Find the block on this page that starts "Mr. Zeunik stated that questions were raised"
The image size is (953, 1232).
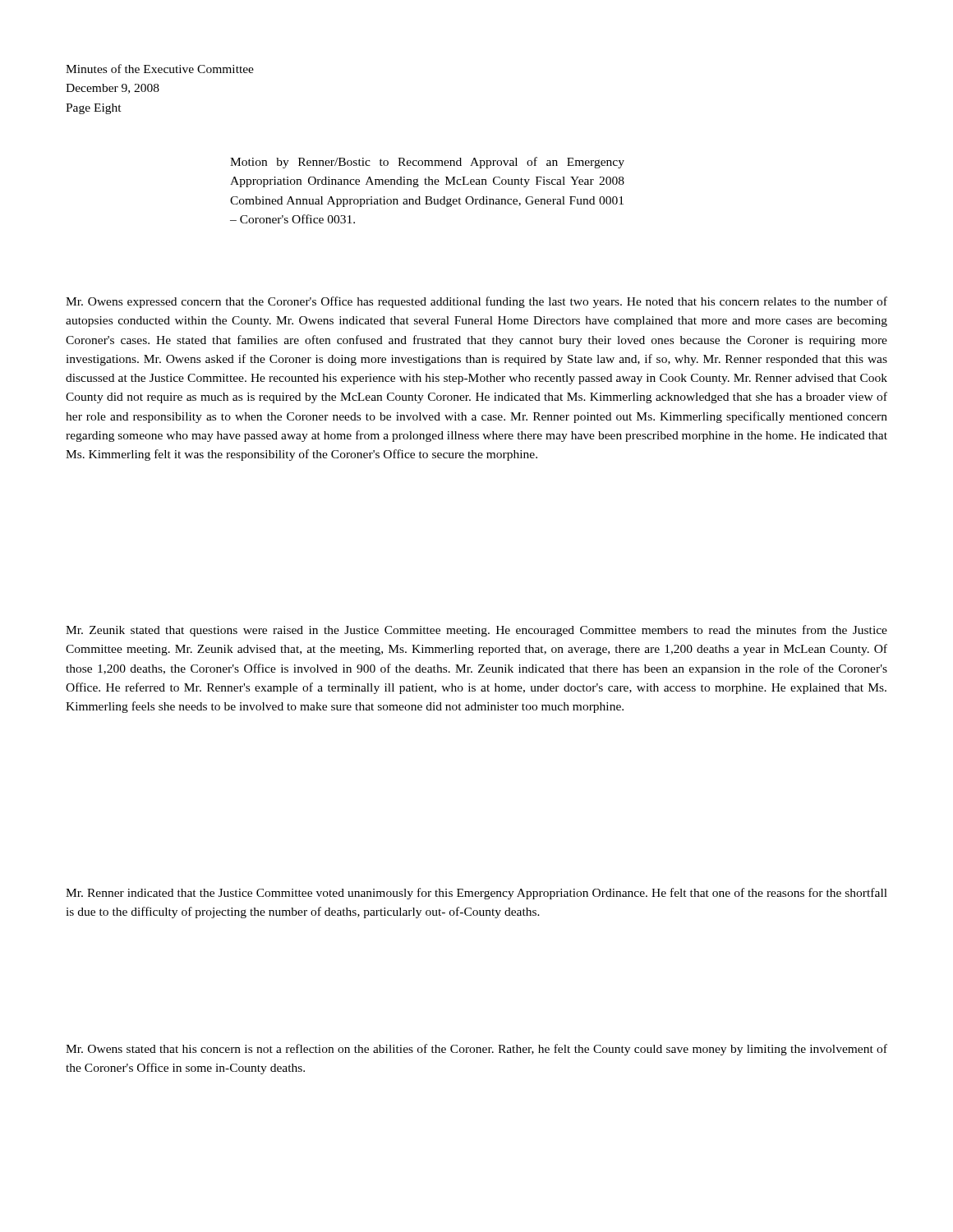[x=476, y=668]
